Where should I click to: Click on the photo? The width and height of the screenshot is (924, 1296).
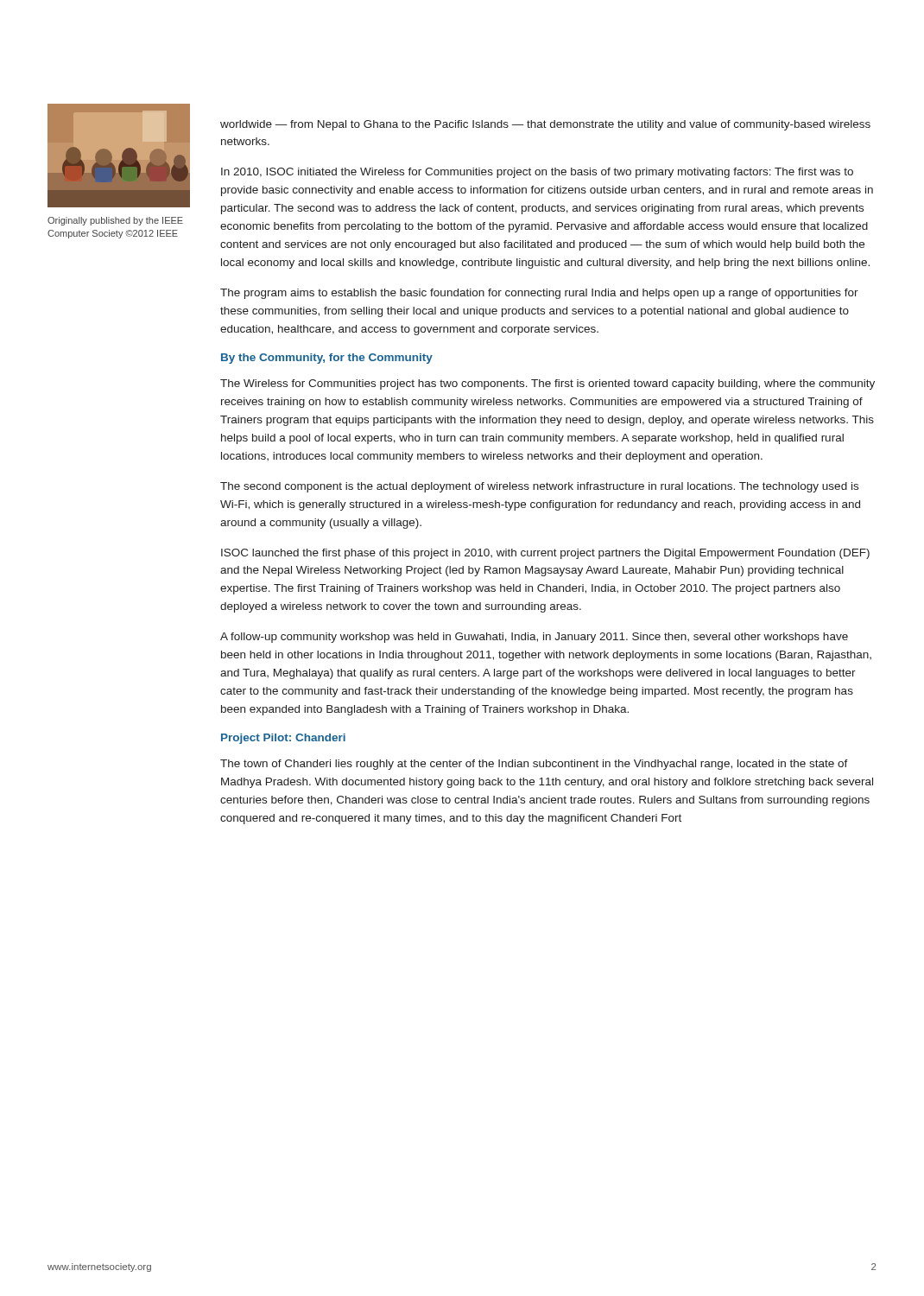point(123,156)
